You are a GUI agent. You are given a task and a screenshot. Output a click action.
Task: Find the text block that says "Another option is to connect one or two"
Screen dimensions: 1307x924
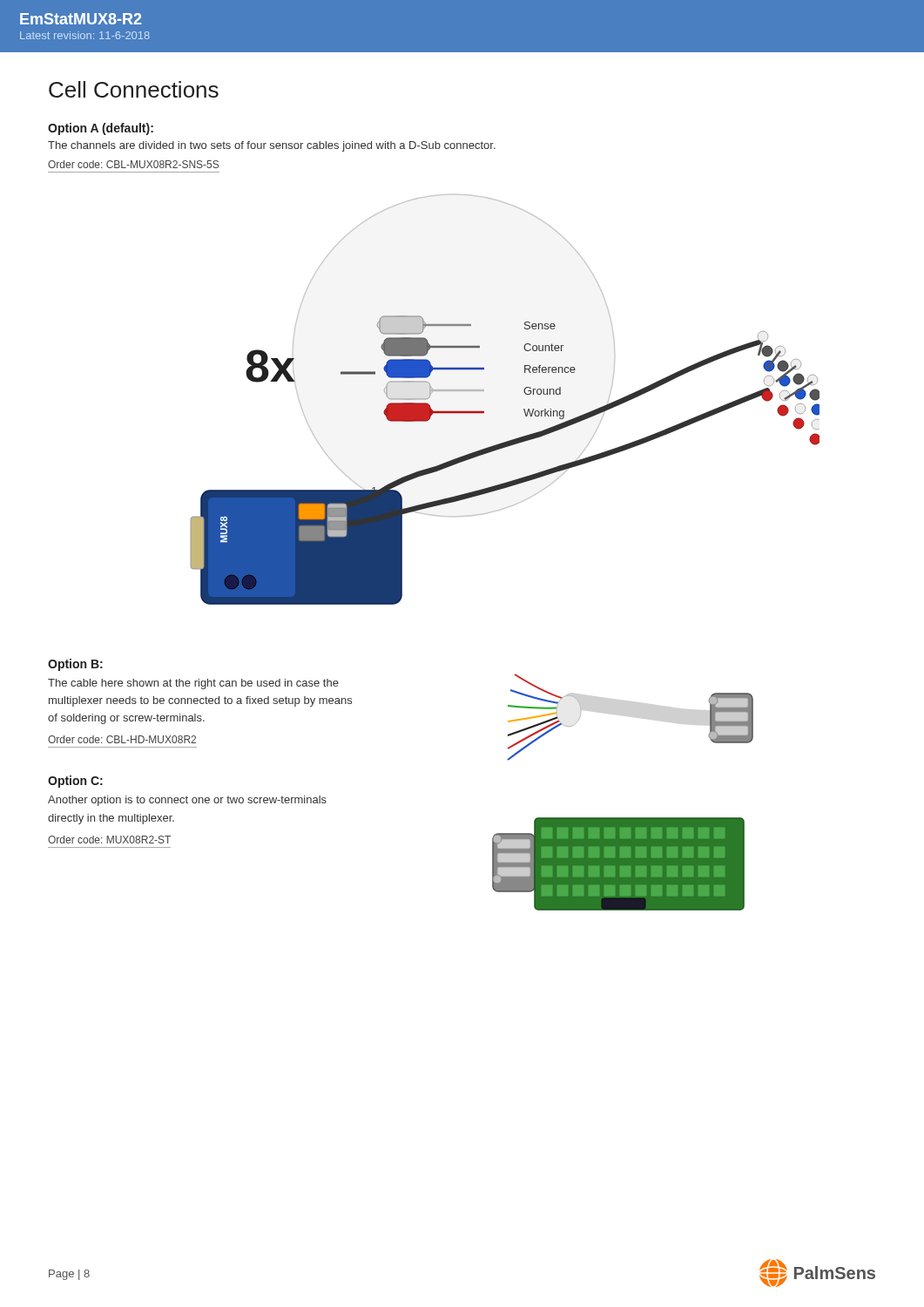(x=187, y=809)
